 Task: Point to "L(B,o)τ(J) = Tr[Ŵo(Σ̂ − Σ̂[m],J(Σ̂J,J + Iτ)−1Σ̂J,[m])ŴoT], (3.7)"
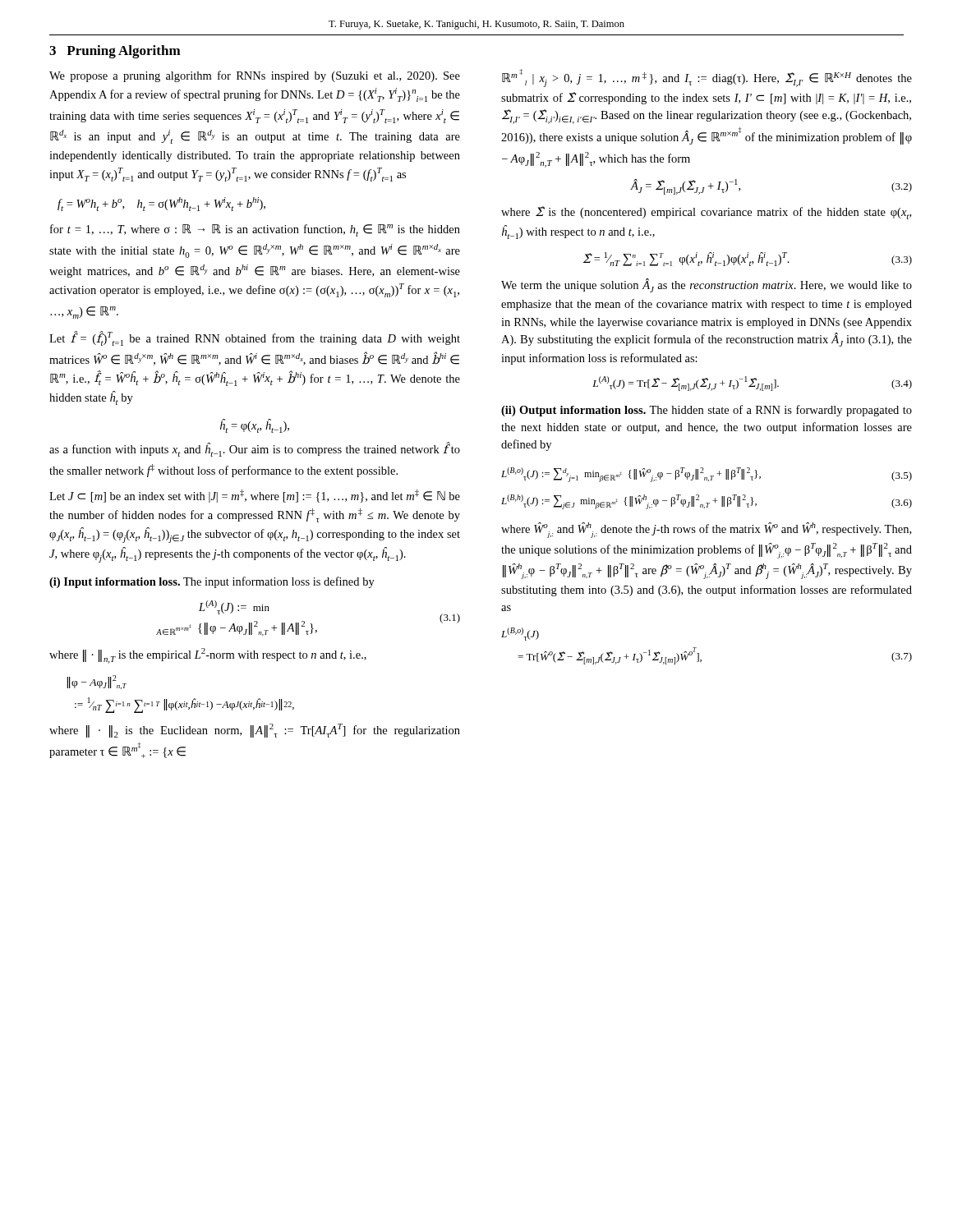click(707, 646)
